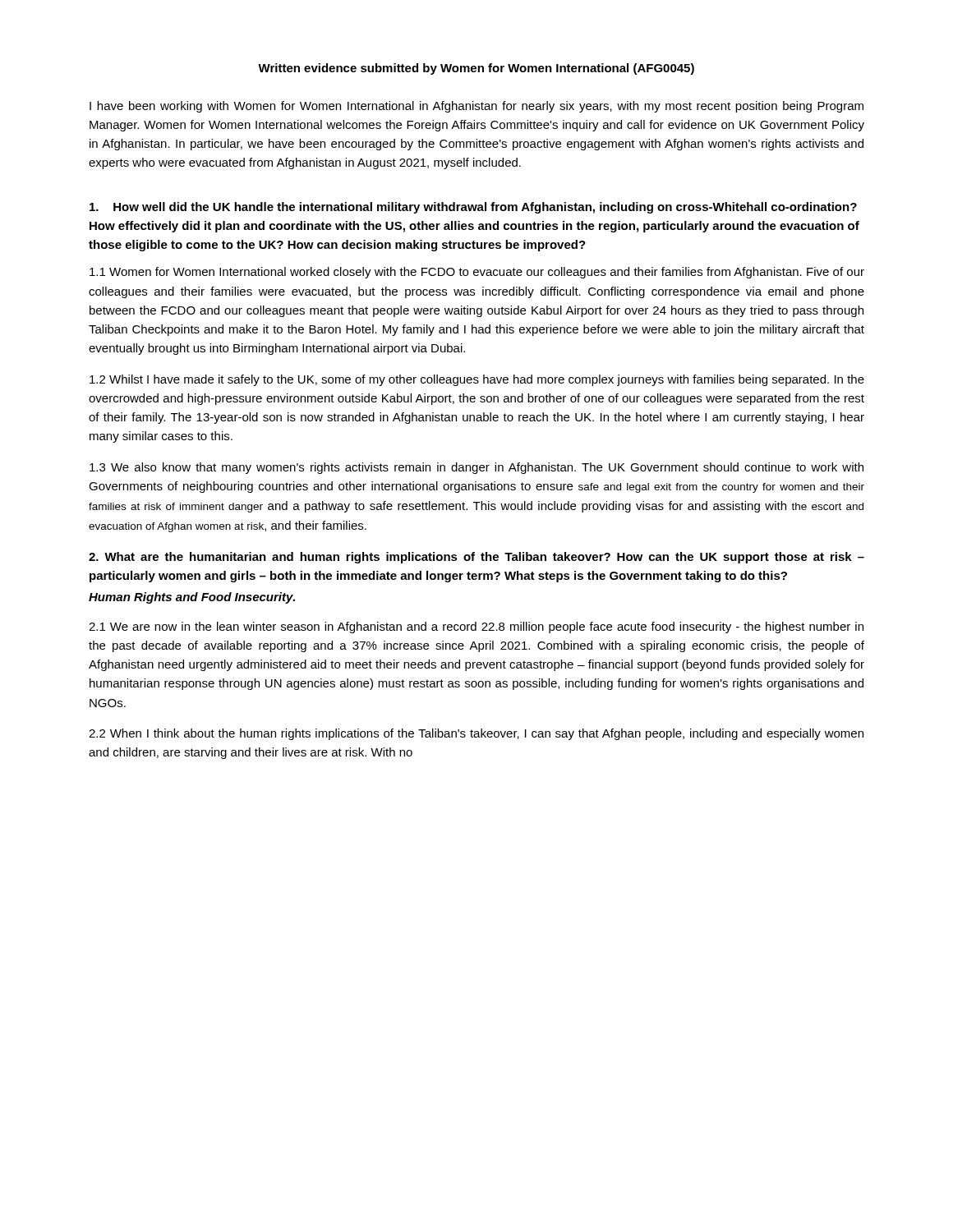The image size is (953, 1232).
Task: Click the passage that begins "2 When I think about"
Action: (x=476, y=742)
